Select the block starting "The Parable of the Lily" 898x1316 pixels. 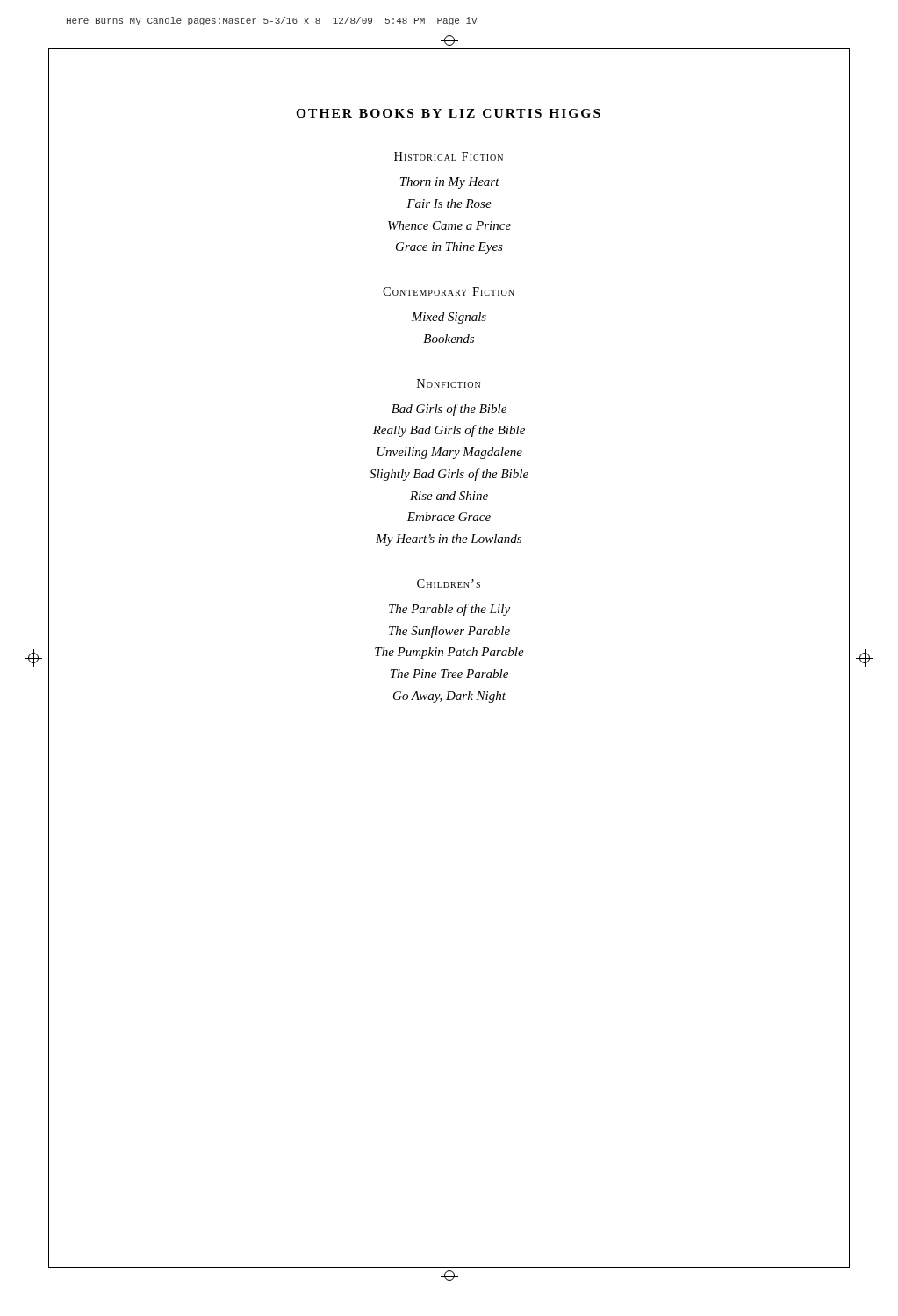[x=449, y=609]
